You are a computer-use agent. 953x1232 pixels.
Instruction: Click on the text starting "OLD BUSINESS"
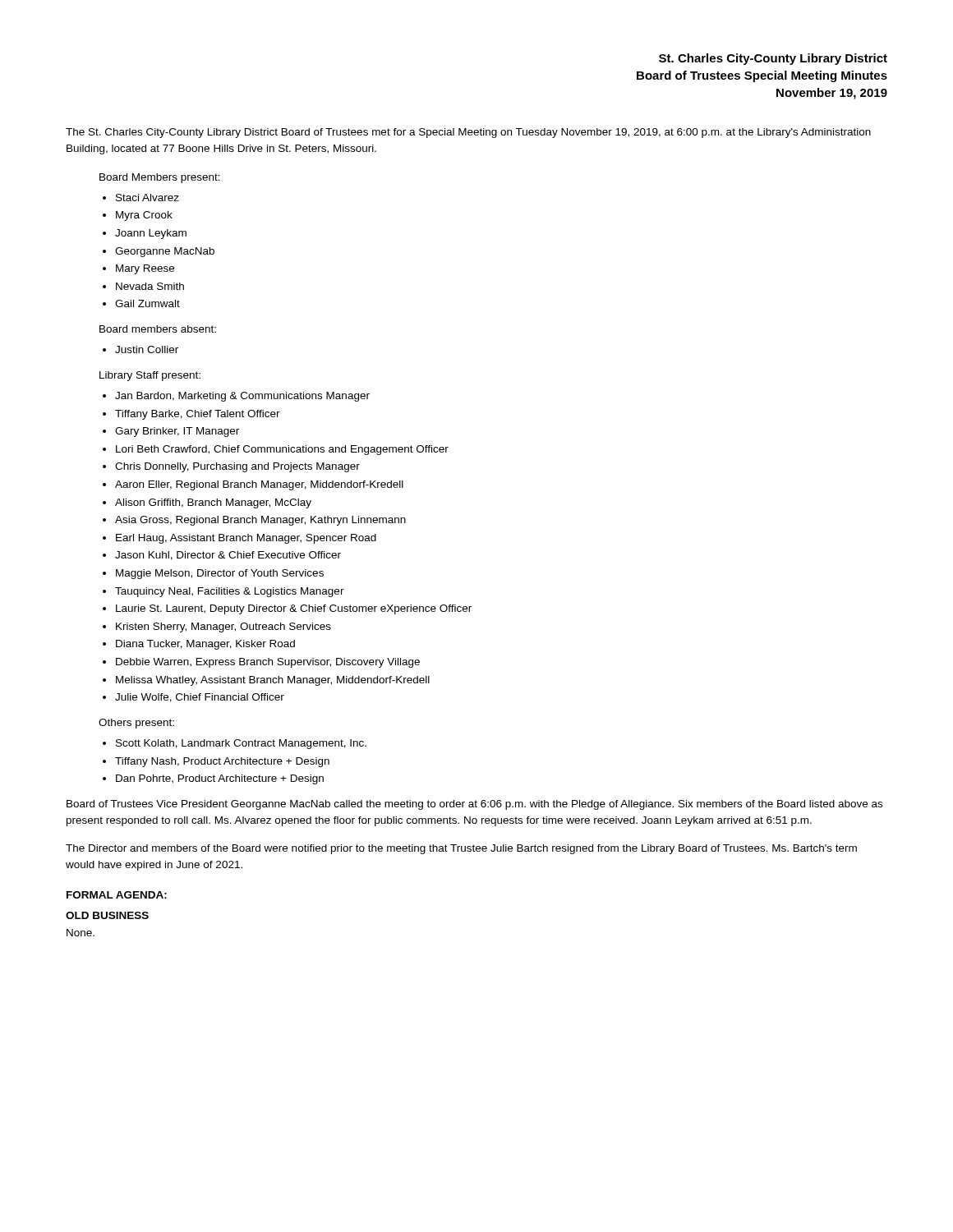107,915
